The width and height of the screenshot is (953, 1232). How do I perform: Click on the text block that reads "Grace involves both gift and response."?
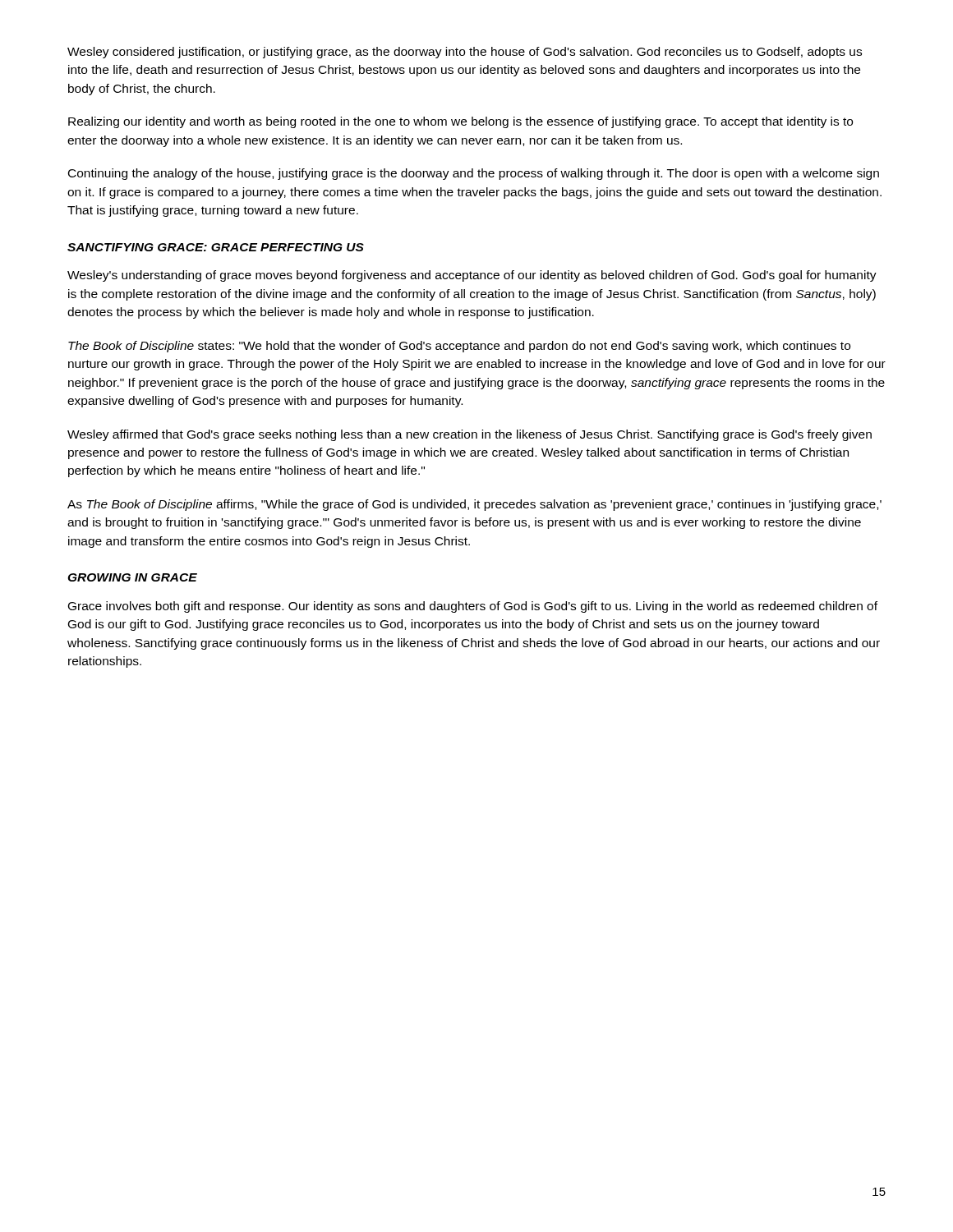(474, 633)
